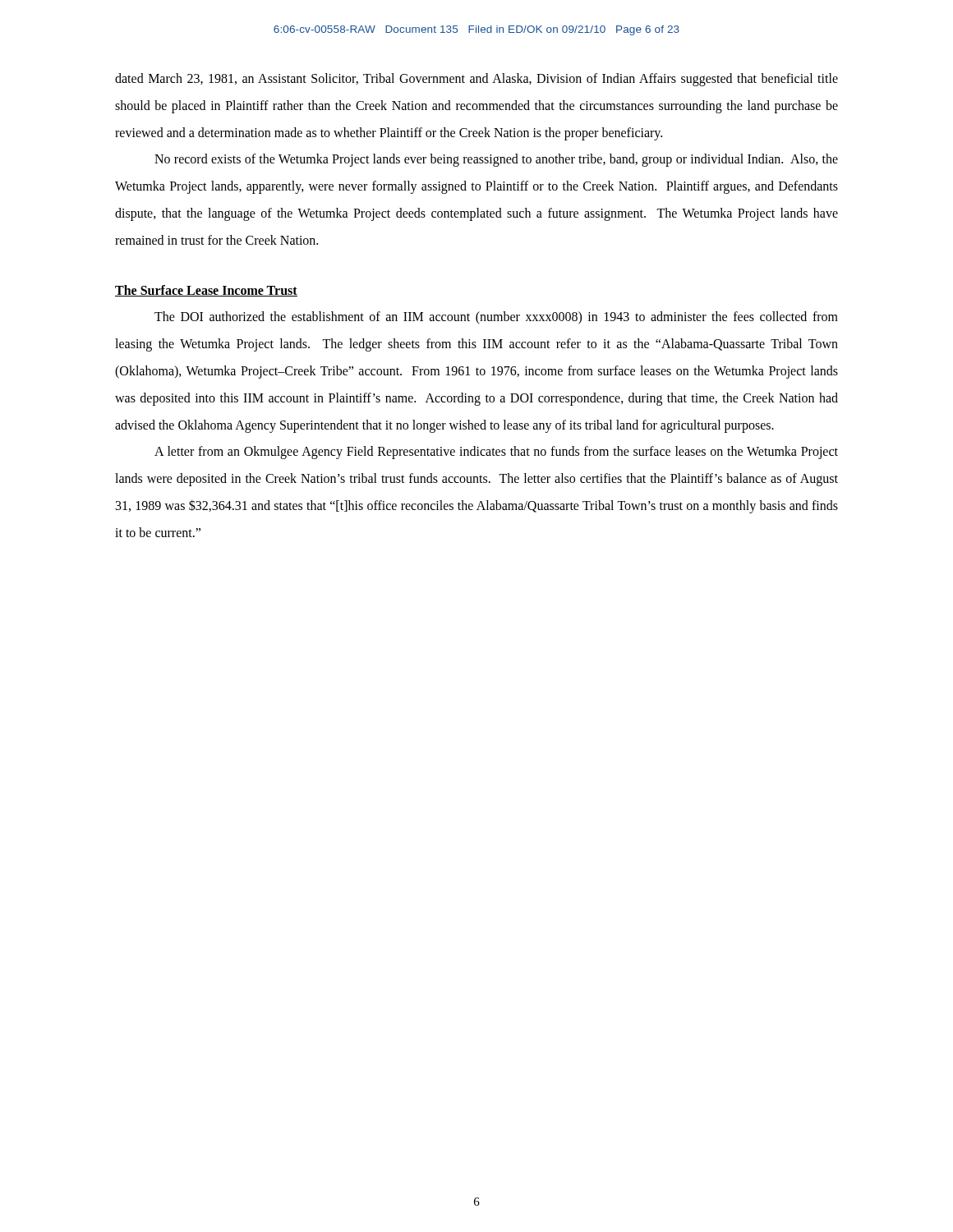Find the passage starting "The DOI authorized the establishment of an IIM"
Screen dimensions: 1232x953
[x=476, y=371]
